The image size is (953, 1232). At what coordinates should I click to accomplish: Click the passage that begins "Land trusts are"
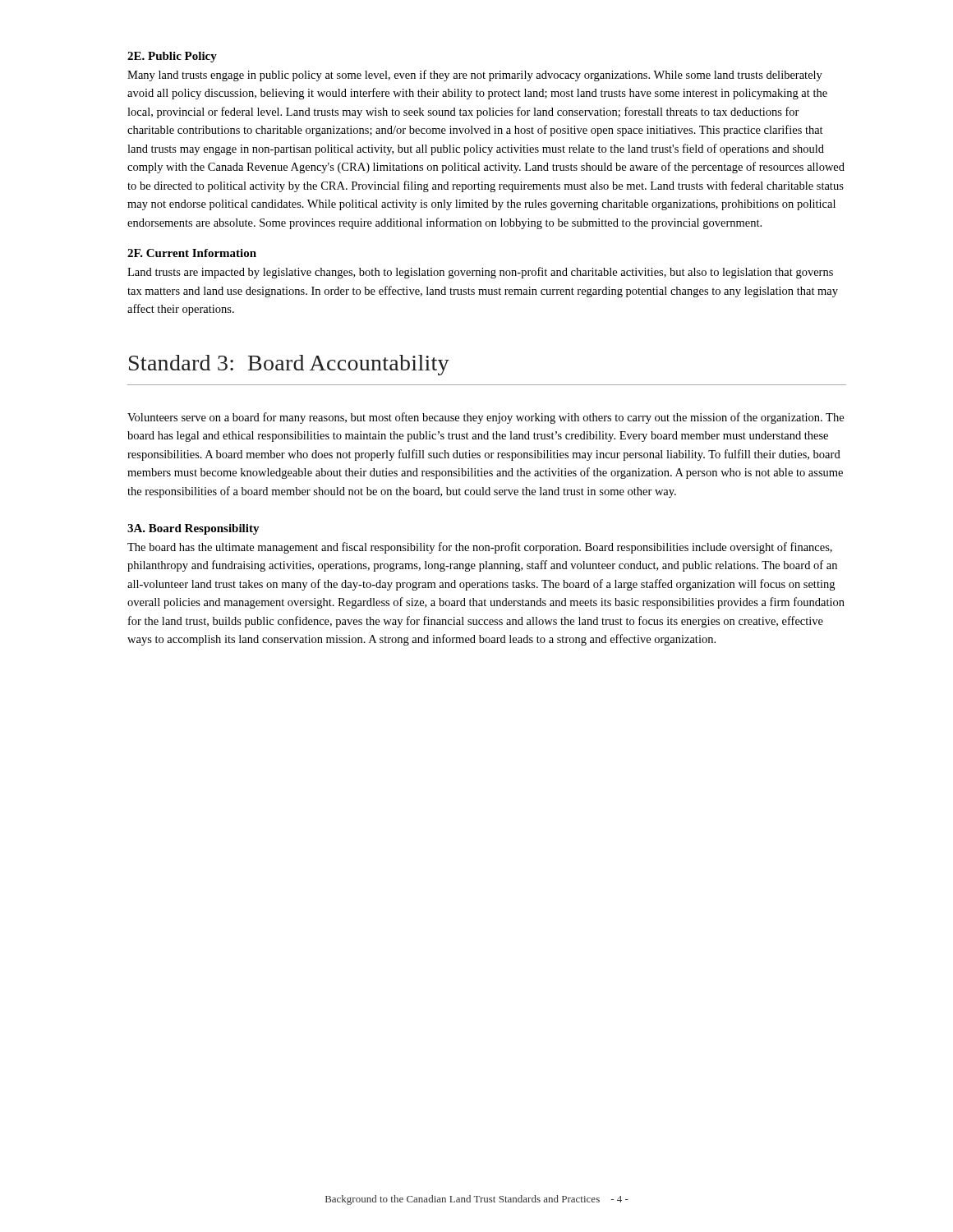coord(483,291)
